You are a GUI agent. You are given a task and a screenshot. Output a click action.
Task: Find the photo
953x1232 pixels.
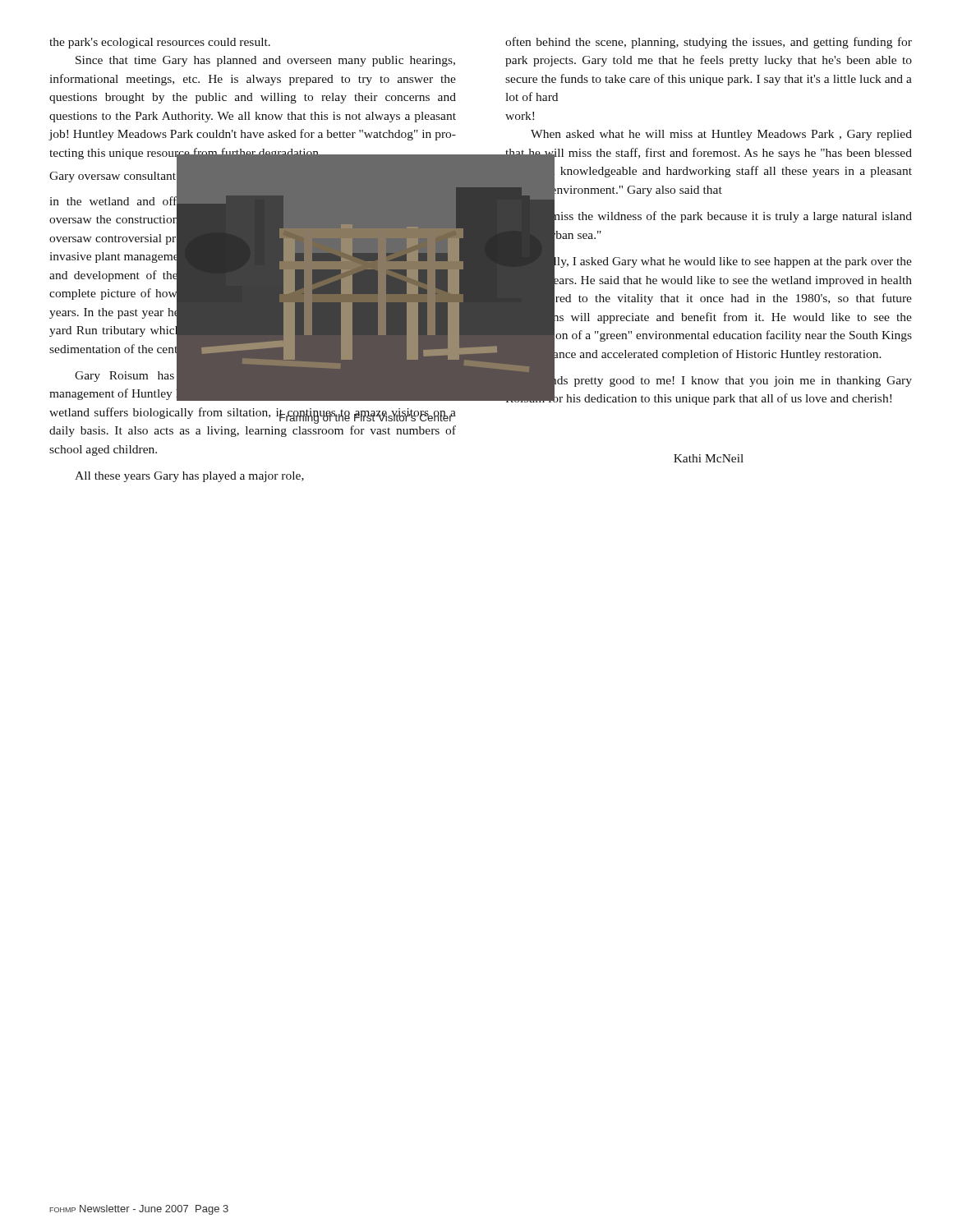[366, 290]
